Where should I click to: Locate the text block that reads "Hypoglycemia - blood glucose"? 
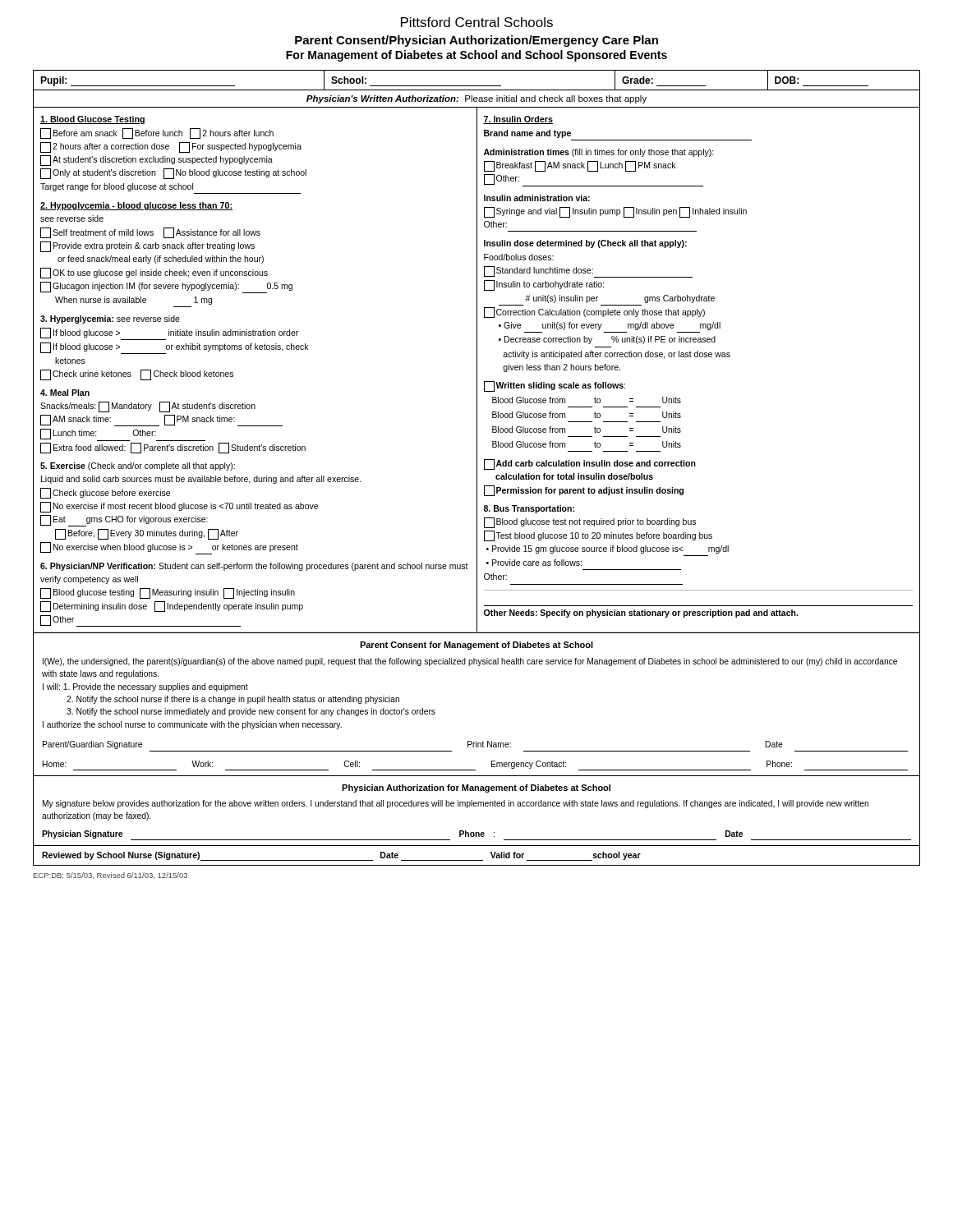click(255, 252)
